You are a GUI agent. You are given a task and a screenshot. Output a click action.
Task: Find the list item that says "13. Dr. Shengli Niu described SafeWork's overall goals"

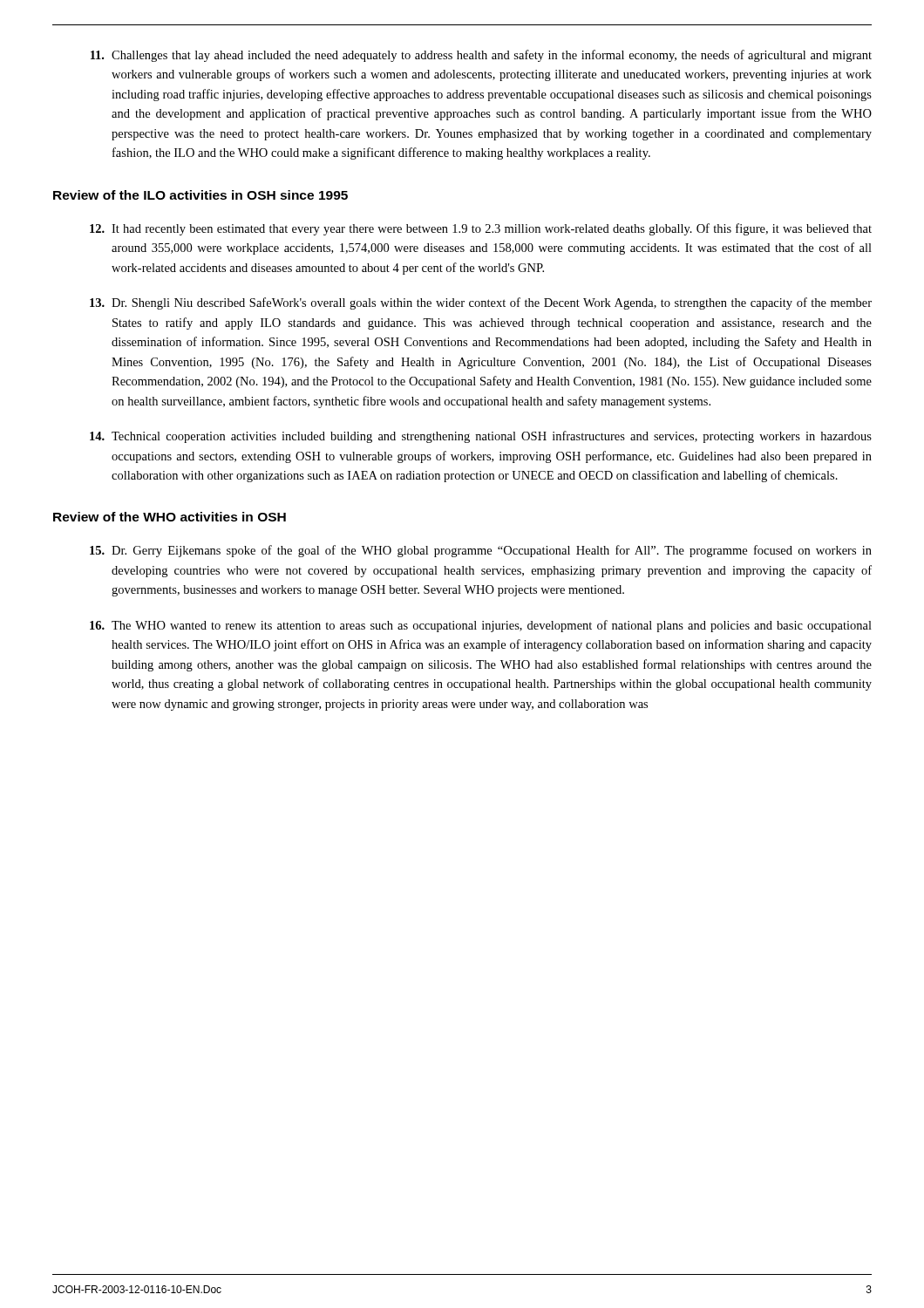[x=462, y=352]
